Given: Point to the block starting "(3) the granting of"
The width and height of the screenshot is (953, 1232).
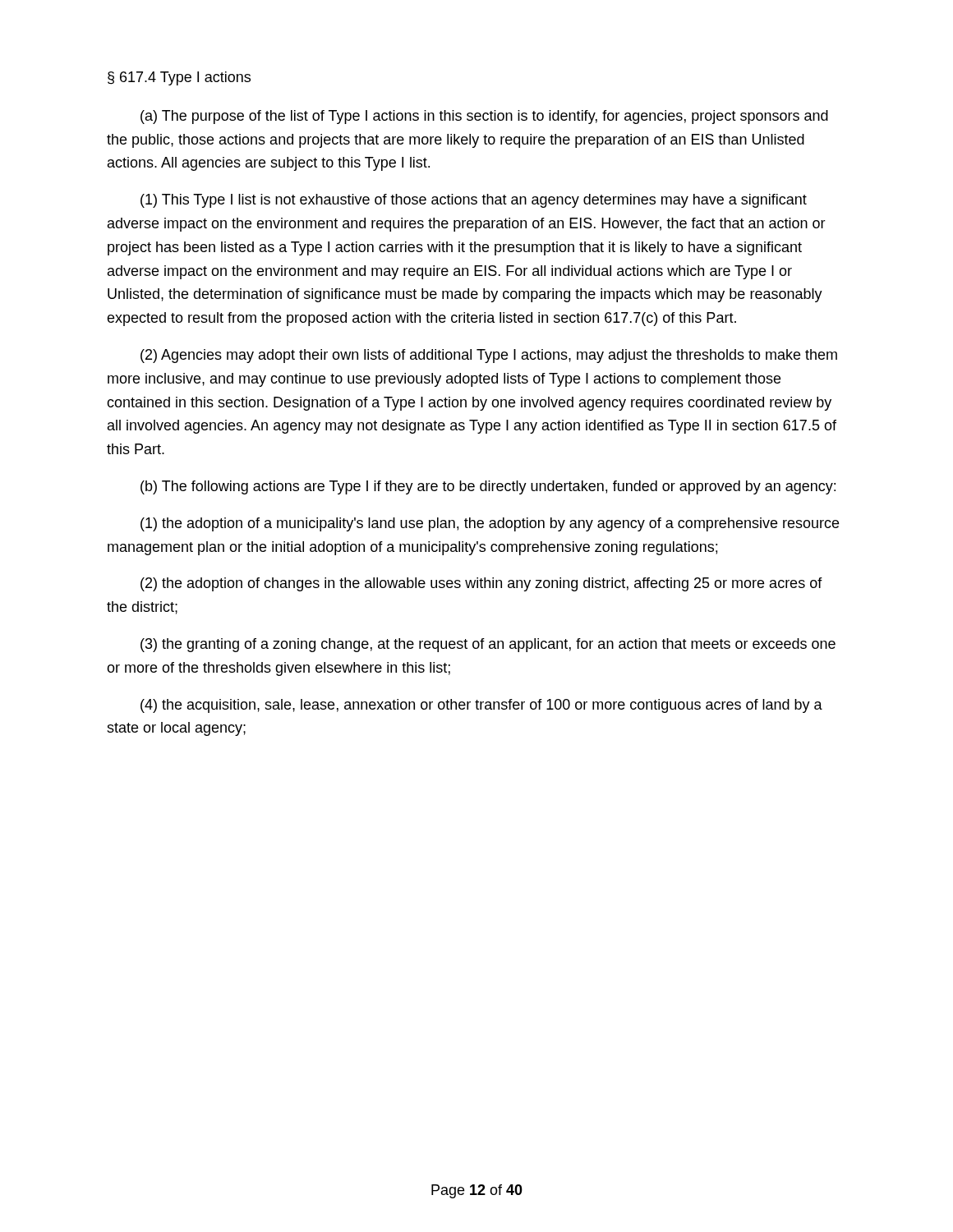Looking at the screenshot, I should coord(471,656).
